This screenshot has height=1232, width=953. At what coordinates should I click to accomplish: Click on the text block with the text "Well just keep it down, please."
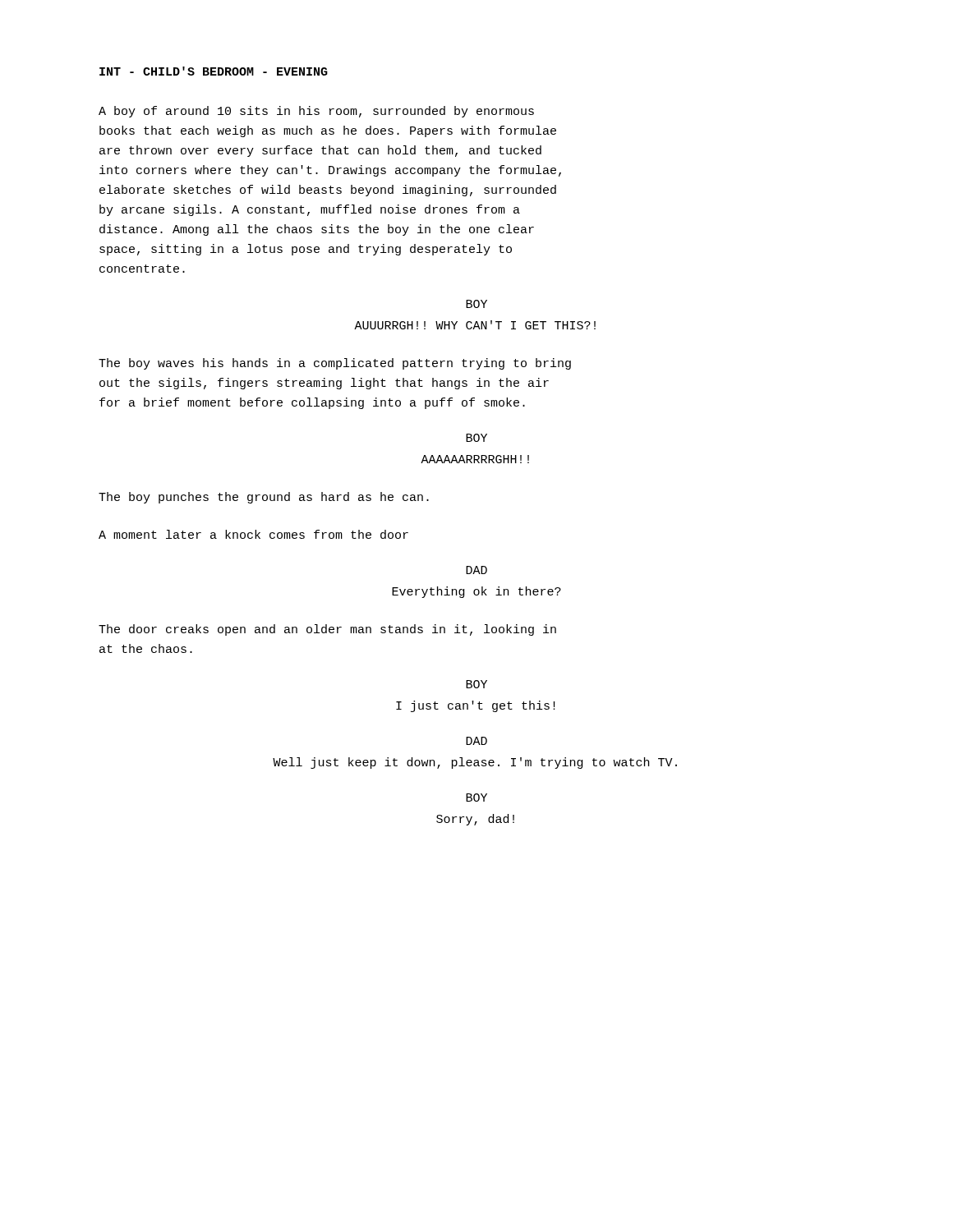476,763
